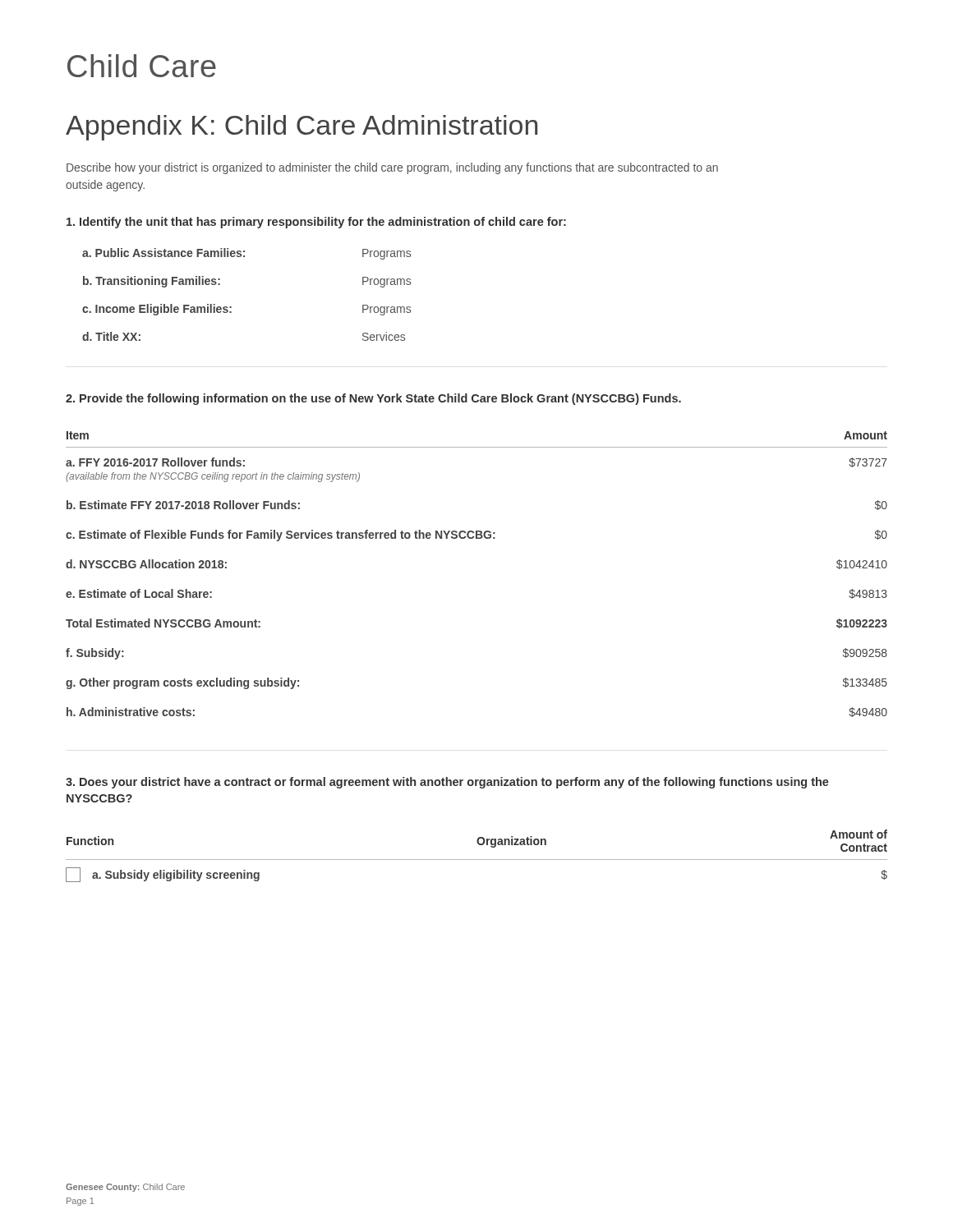953x1232 pixels.
Task: Find the element starting "c. Income Eligible Families: Programs"
Action: tap(155, 308)
